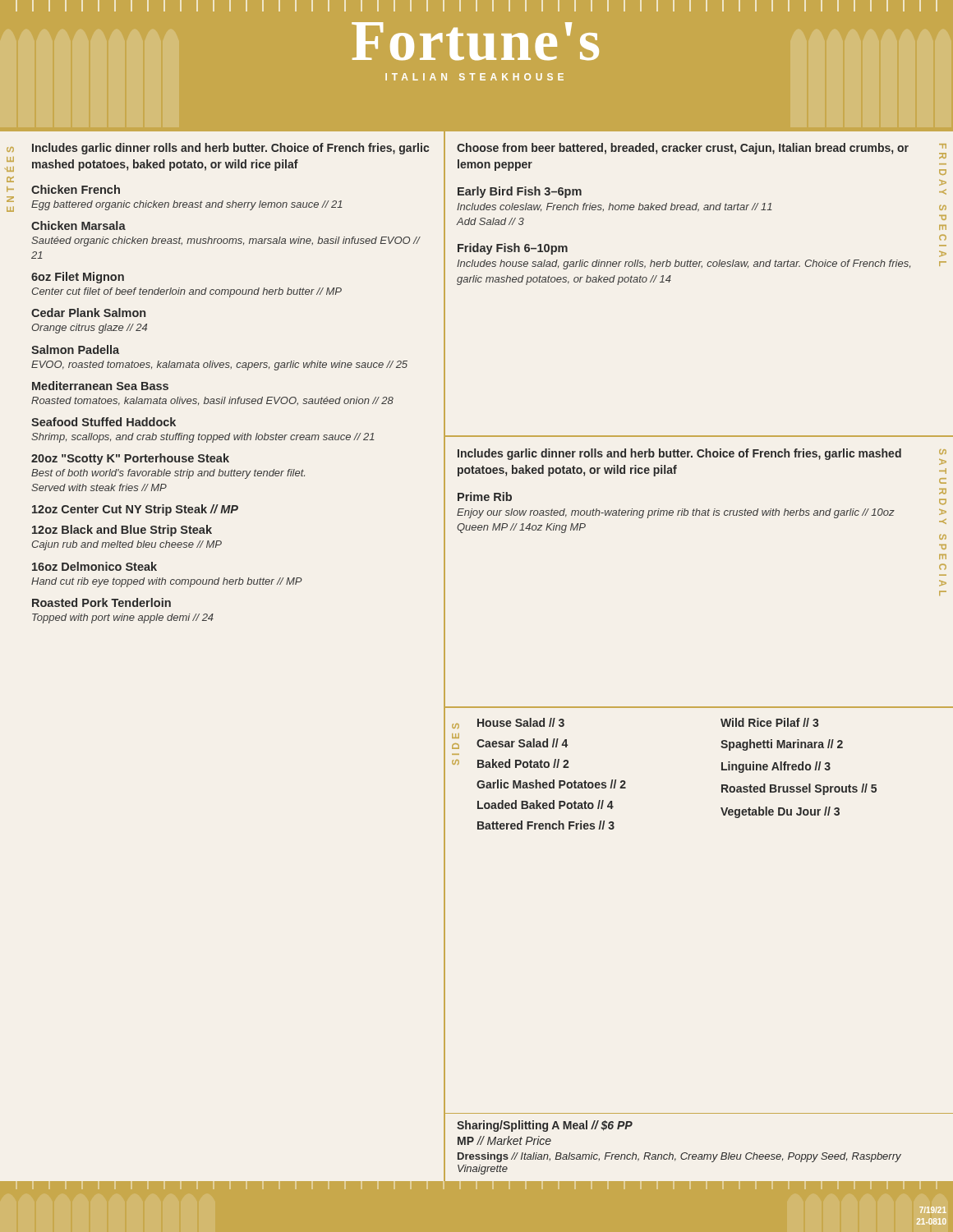Select the passage starting "Roasted Brussel Sprouts // 5"
Viewport: 953px width, 1232px height.
tap(799, 789)
